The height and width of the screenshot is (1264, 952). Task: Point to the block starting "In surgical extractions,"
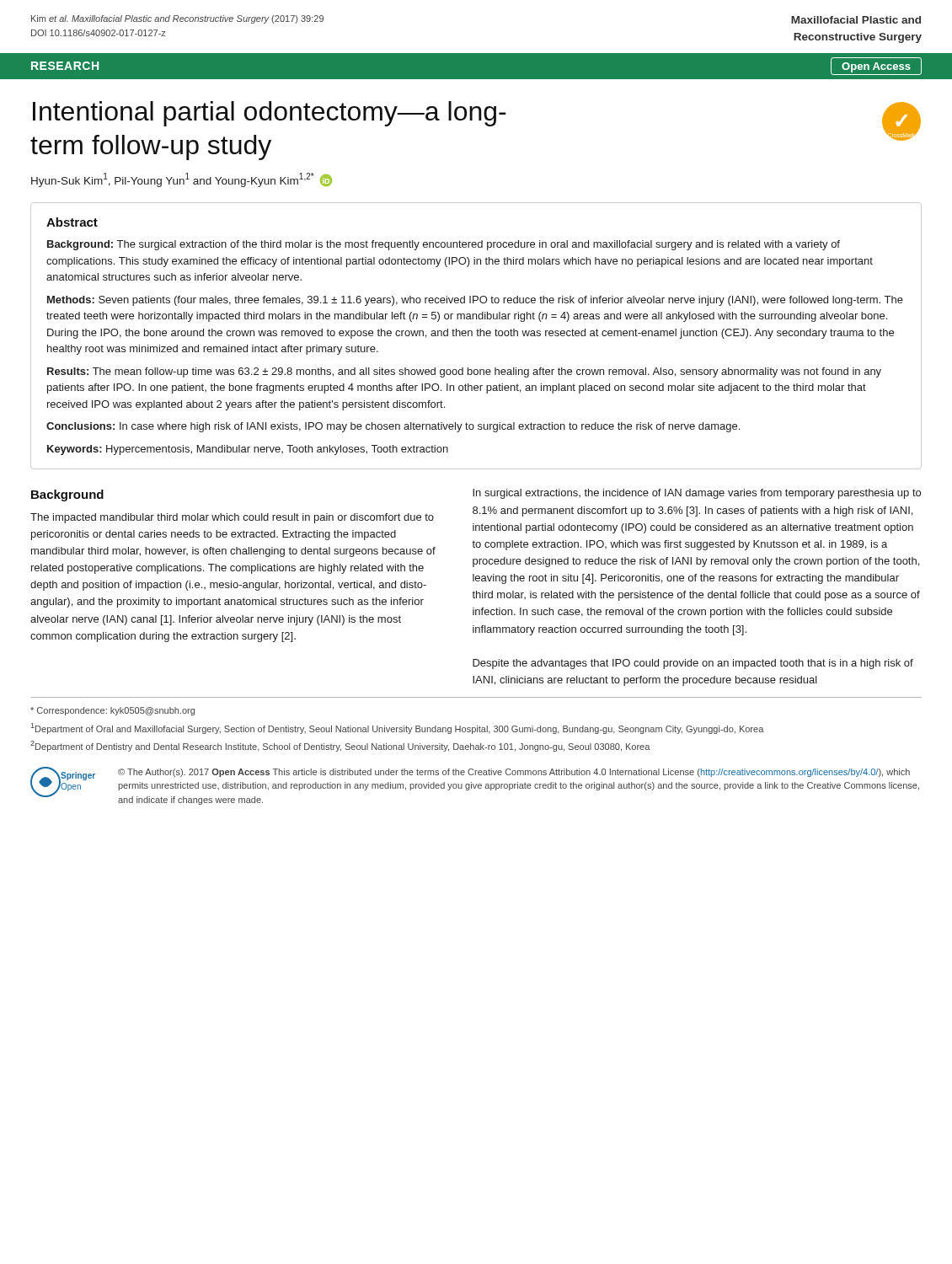tap(697, 561)
